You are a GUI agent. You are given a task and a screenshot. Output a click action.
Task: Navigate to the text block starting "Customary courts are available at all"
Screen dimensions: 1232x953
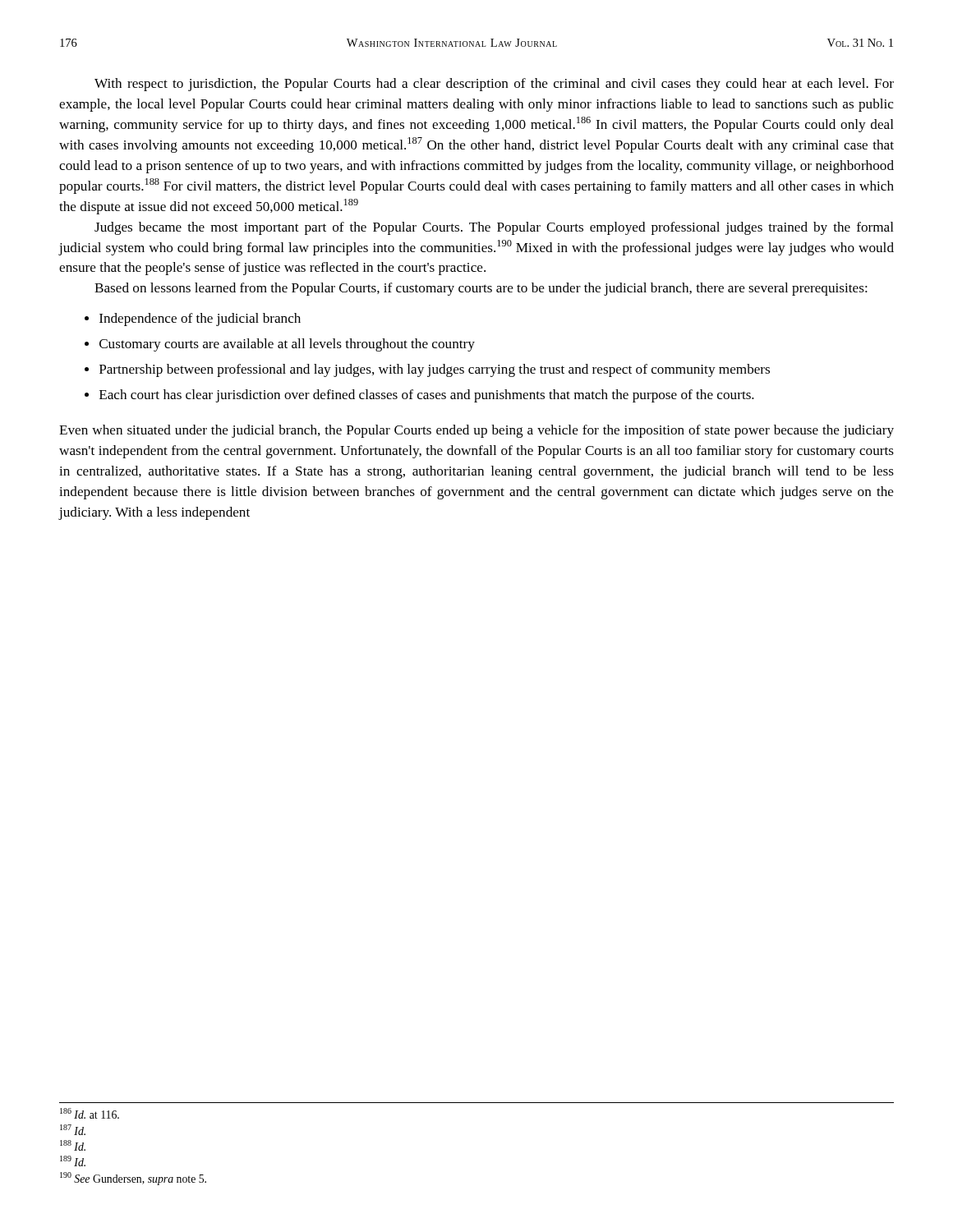[x=287, y=344]
